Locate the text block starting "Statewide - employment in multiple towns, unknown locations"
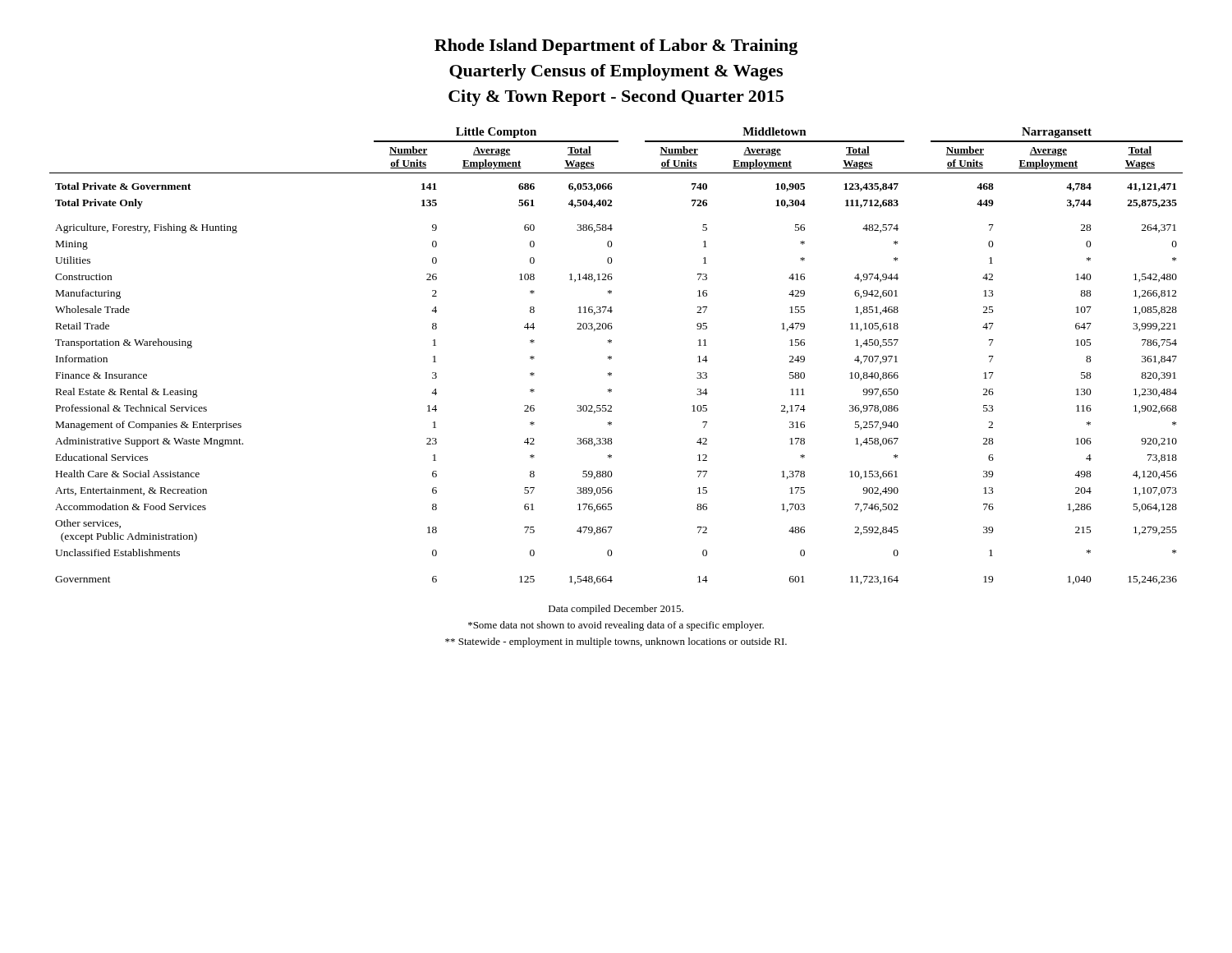The width and height of the screenshot is (1232, 953). point(616,642)
